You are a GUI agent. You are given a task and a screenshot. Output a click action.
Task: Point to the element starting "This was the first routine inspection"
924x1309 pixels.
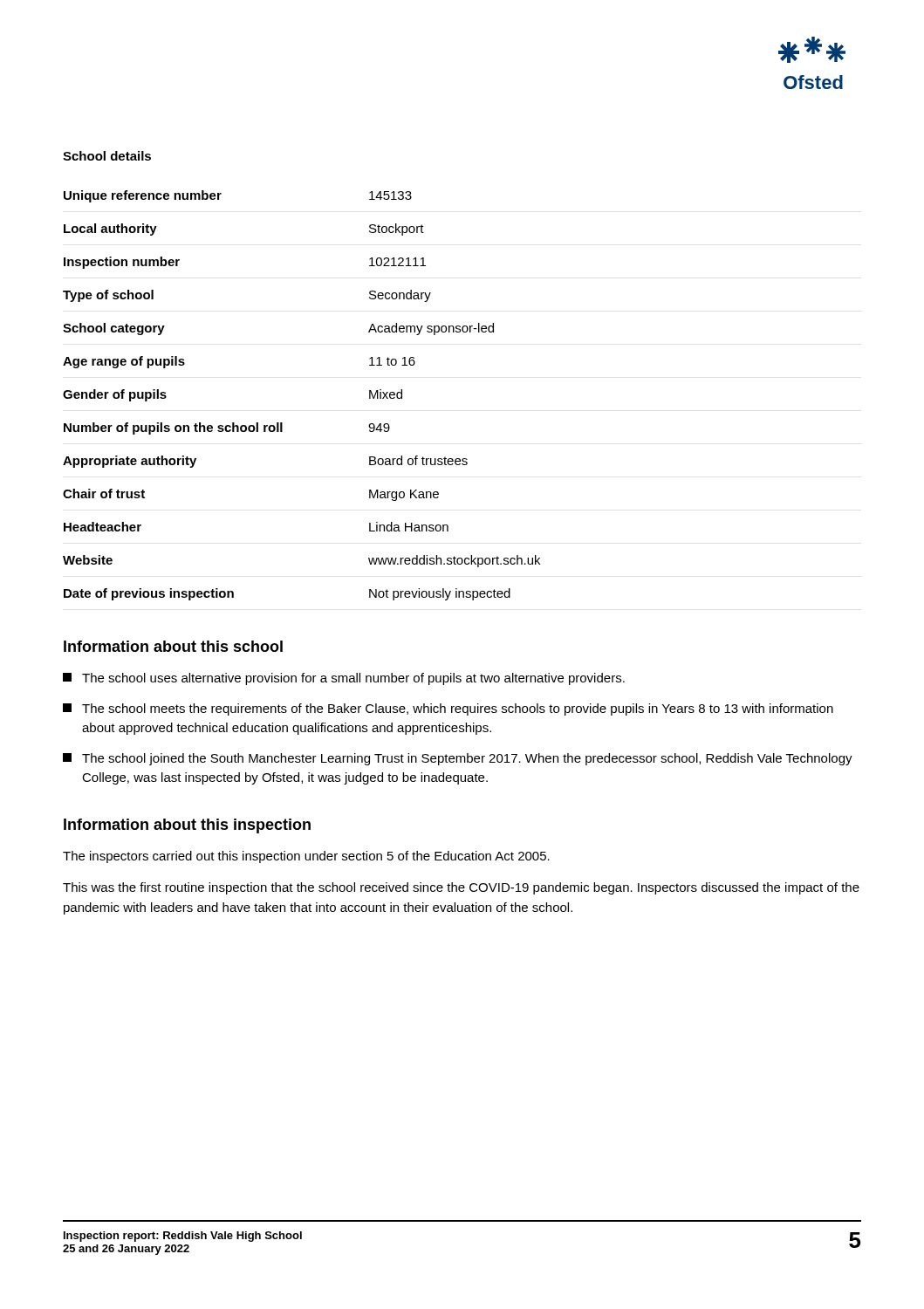coord(461,897)
